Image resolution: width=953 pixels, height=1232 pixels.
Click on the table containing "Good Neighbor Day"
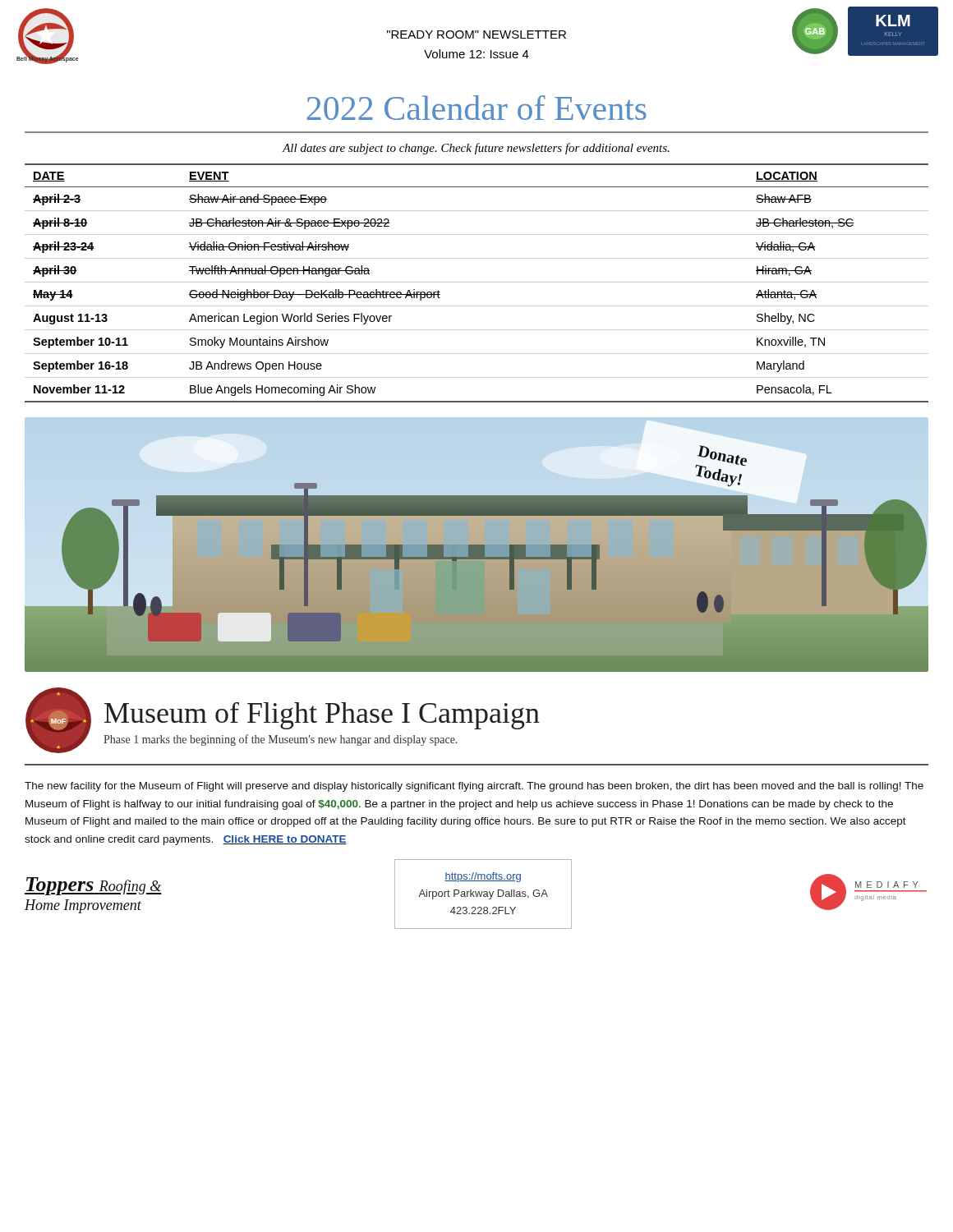pos(476,283)
